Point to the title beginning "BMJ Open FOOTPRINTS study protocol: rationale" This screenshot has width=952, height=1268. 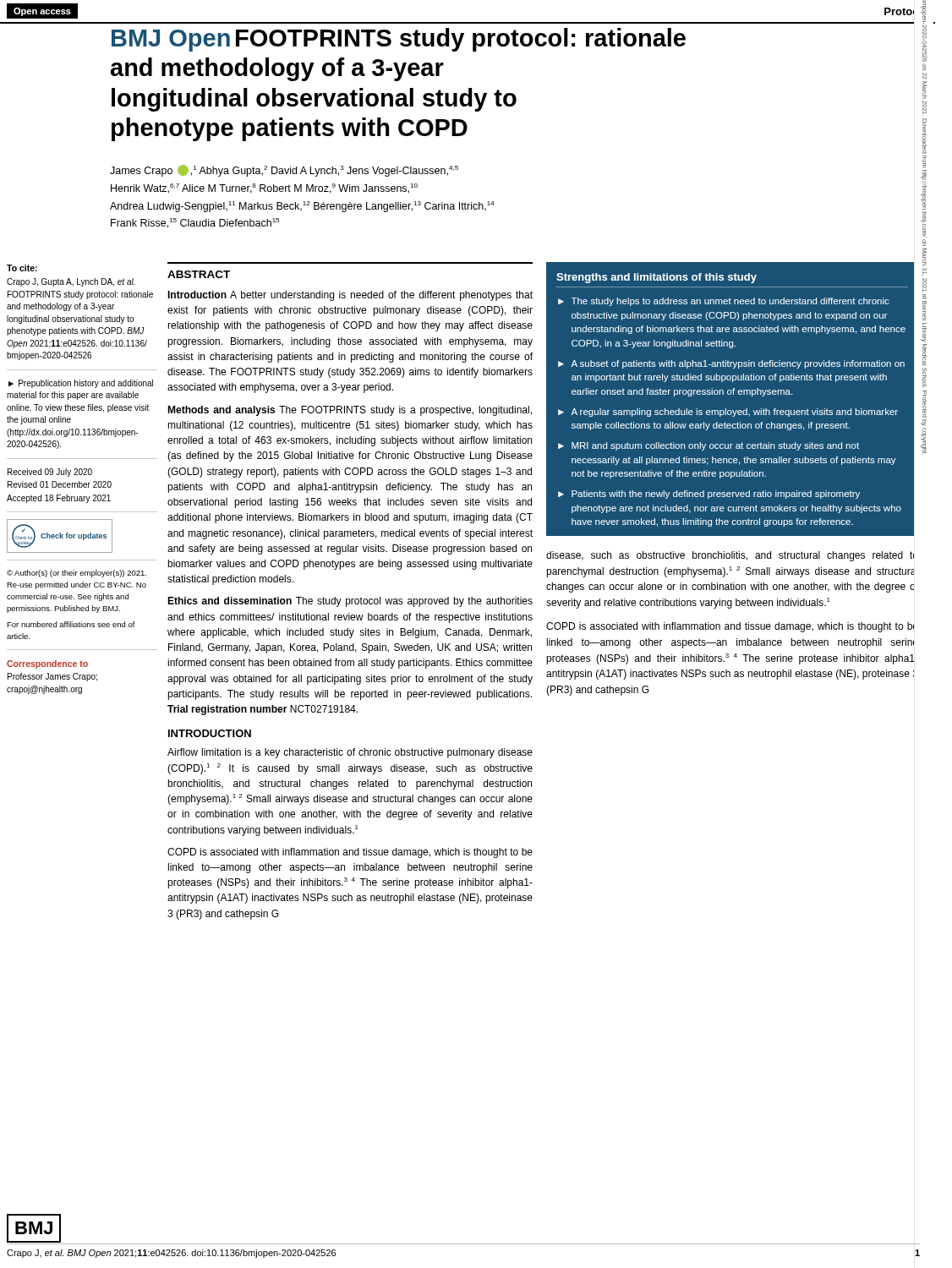click(398, 83)
